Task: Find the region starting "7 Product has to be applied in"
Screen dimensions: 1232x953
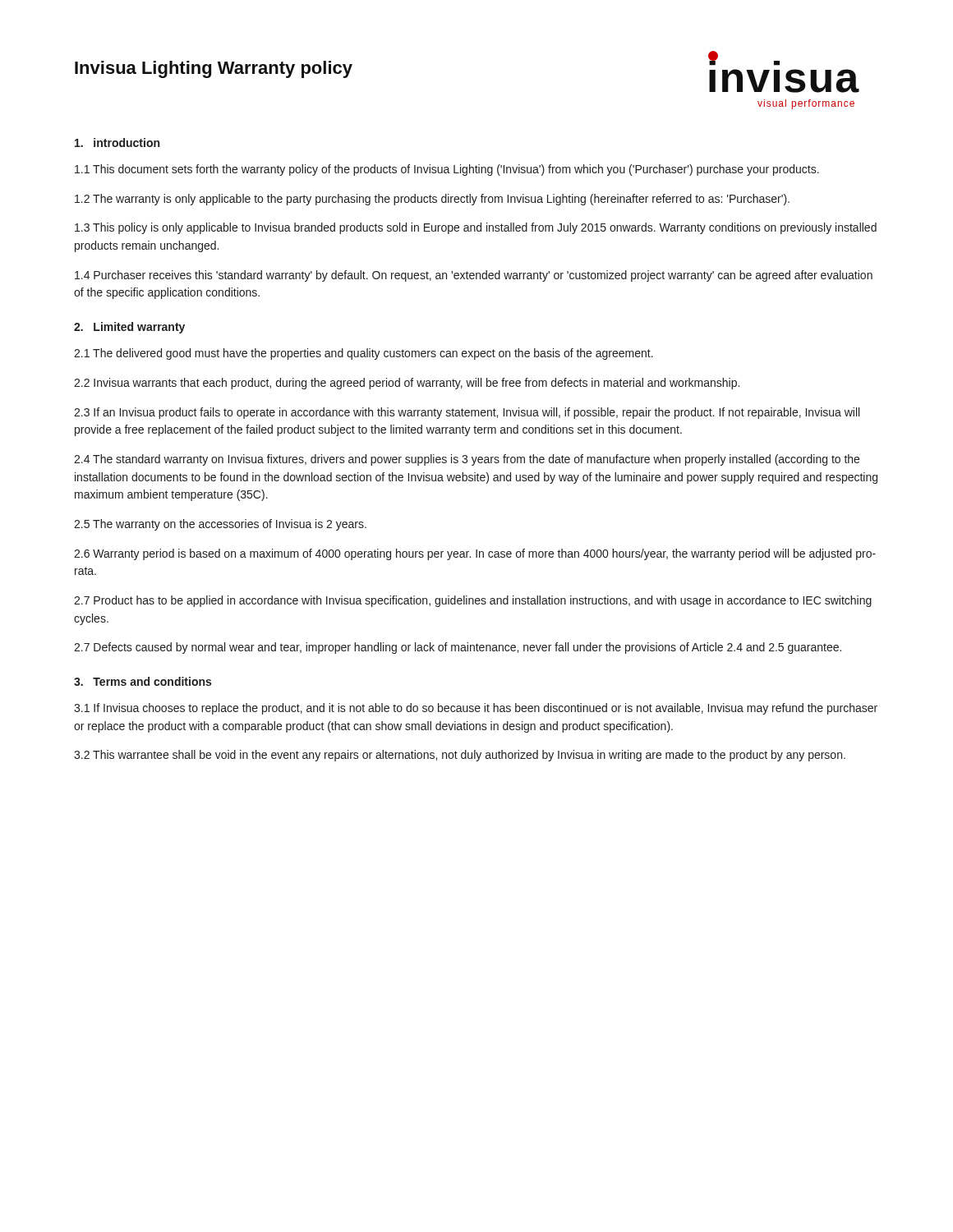Action: click(x=476, y=610)
